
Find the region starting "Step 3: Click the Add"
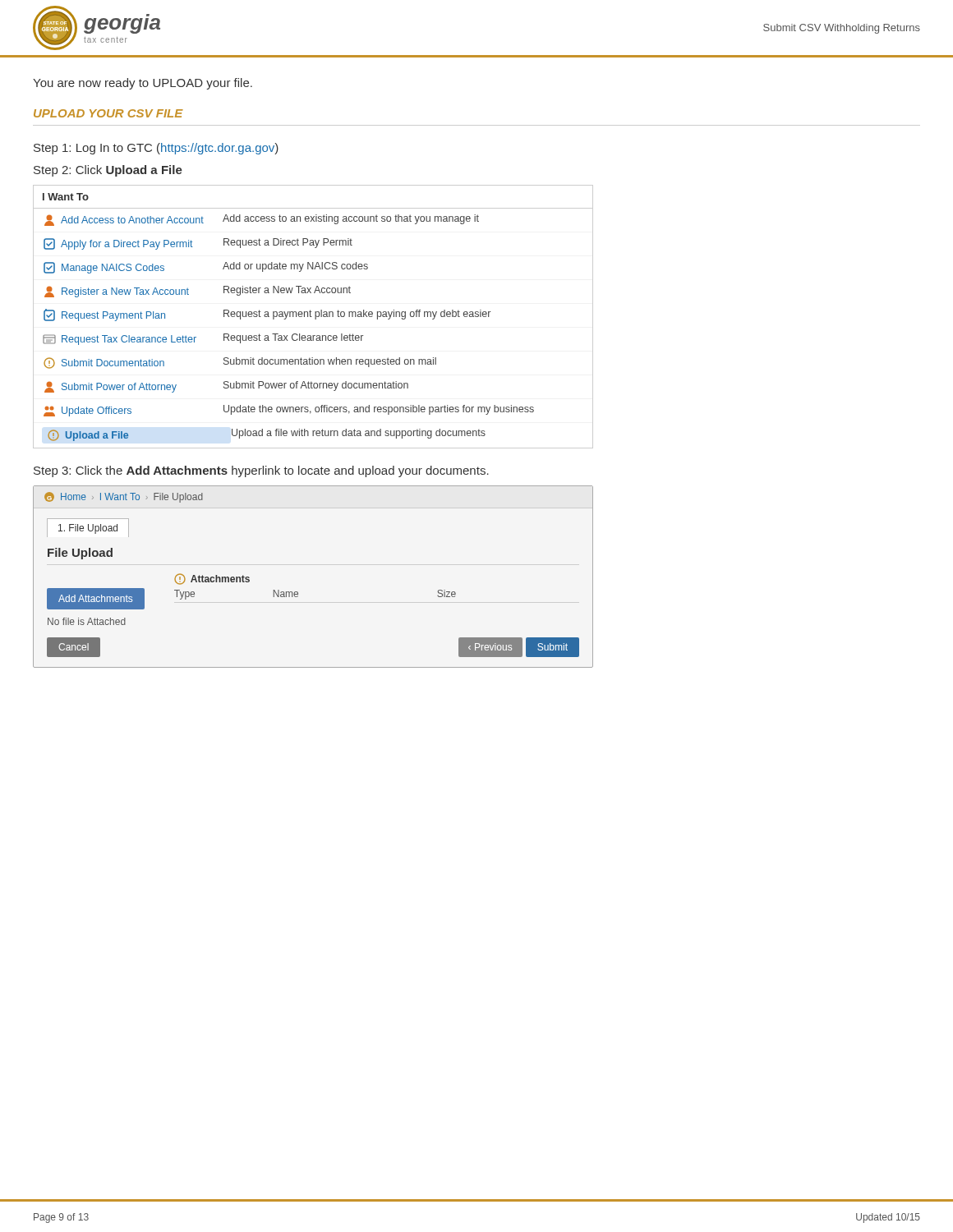[x=261, y=470]
